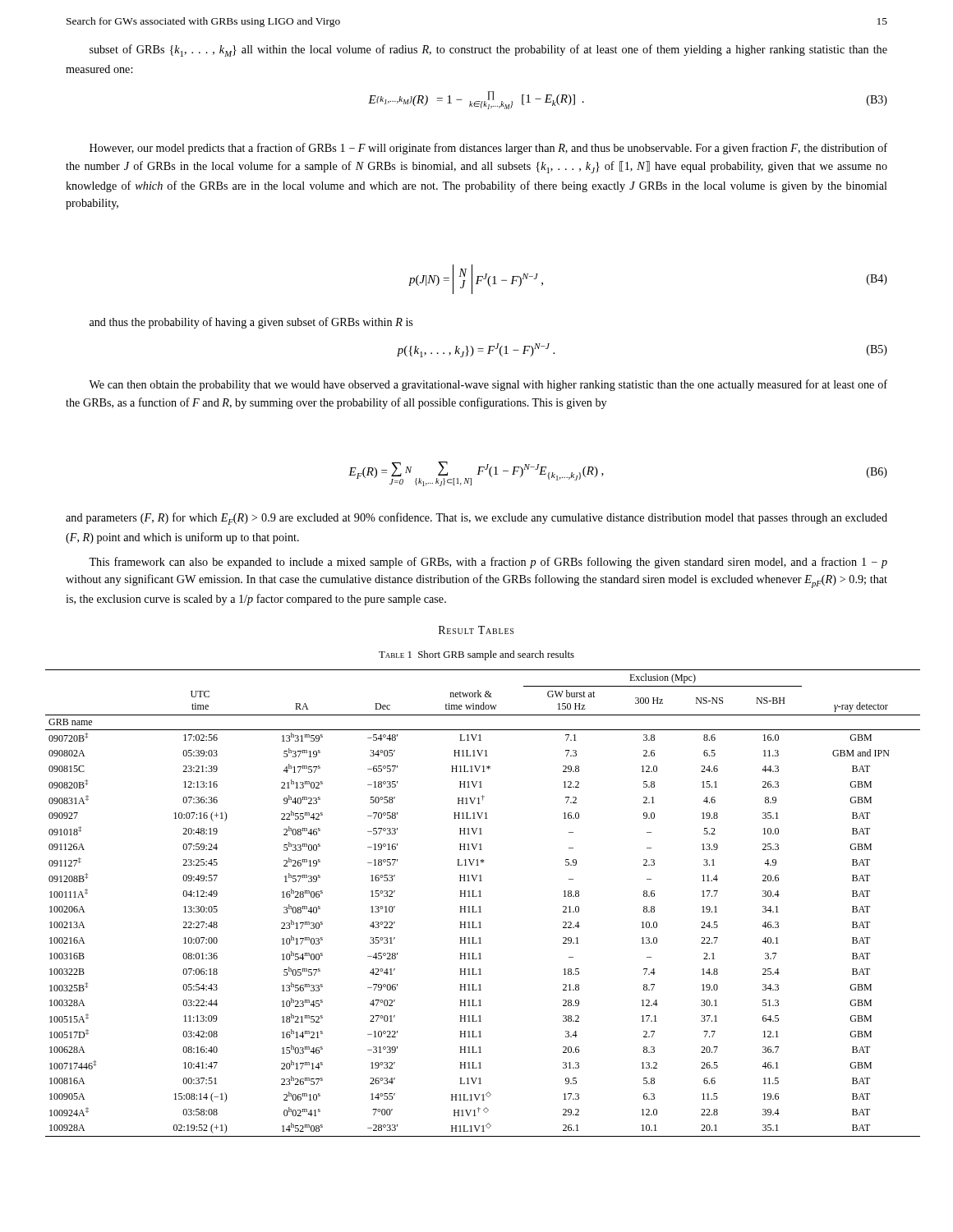This screenshot has width=953, height=1232.
Task: Find the table that mentions "091018 ‡"
Action: [x=483, y=903]
